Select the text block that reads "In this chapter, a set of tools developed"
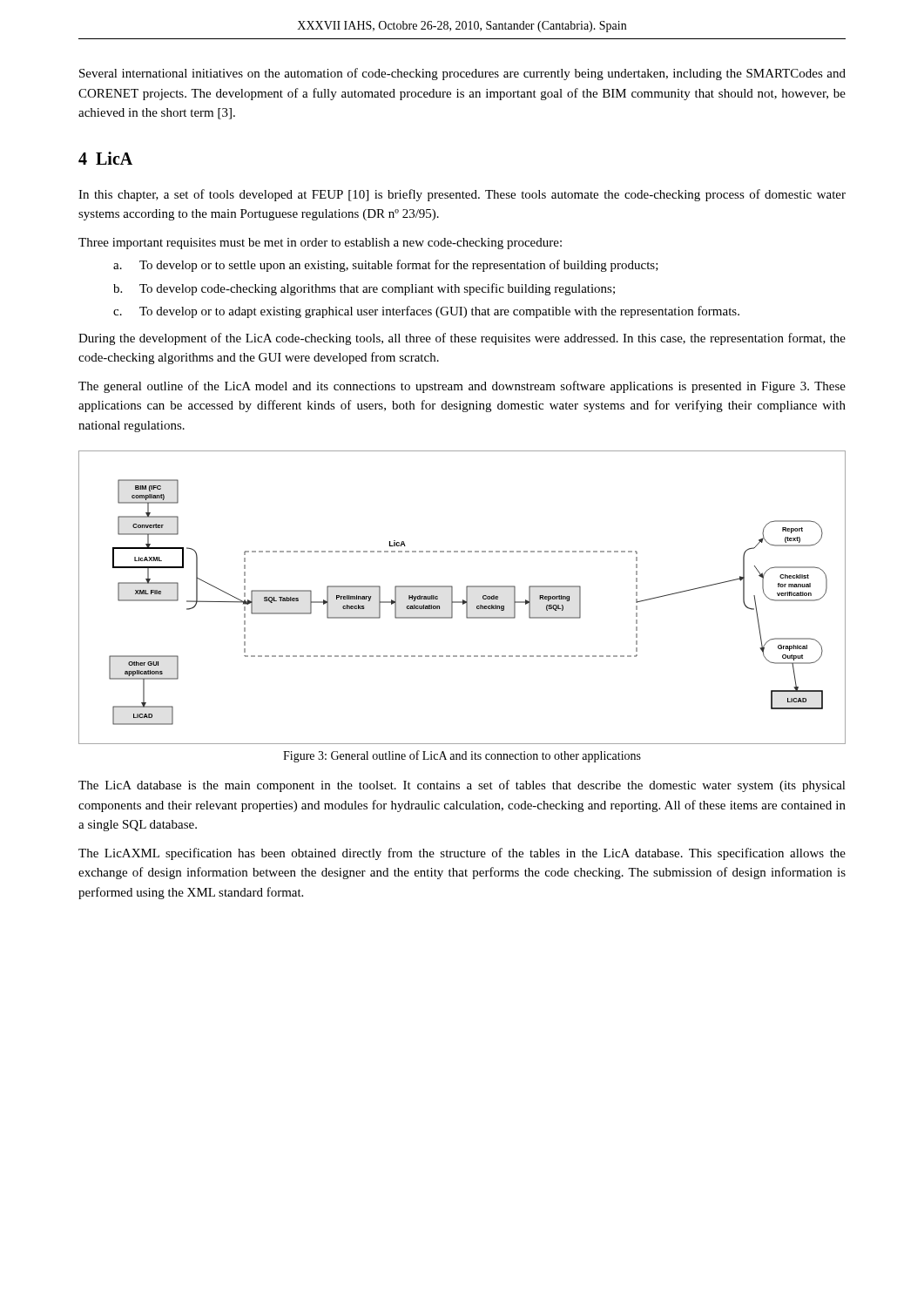This screenshot has width=924, height=1307. point(462,204)
